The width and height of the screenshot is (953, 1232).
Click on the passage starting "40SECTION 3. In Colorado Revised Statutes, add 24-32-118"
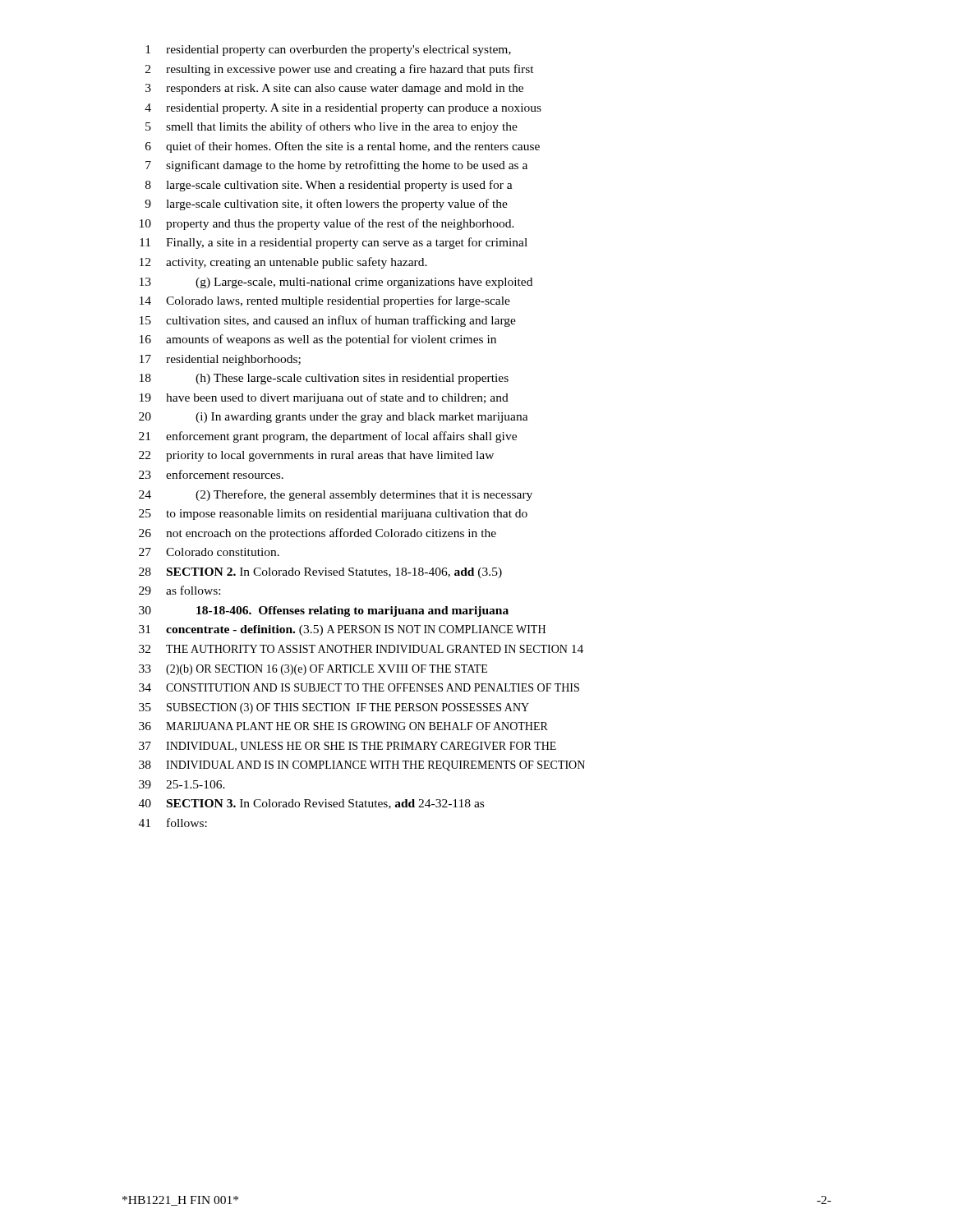point(311,804)
